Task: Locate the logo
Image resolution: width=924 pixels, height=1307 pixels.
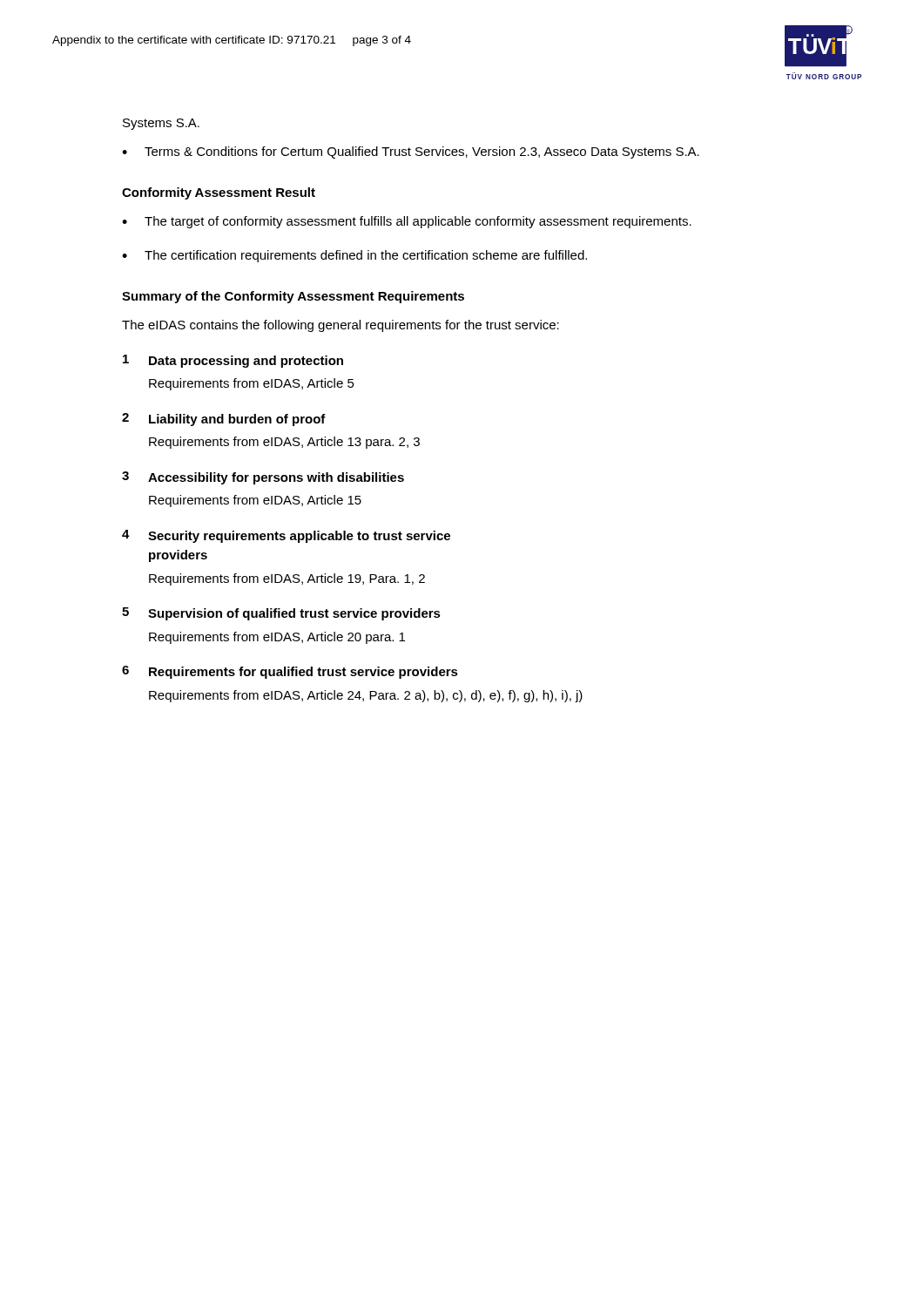Action: tap(828, 55)
